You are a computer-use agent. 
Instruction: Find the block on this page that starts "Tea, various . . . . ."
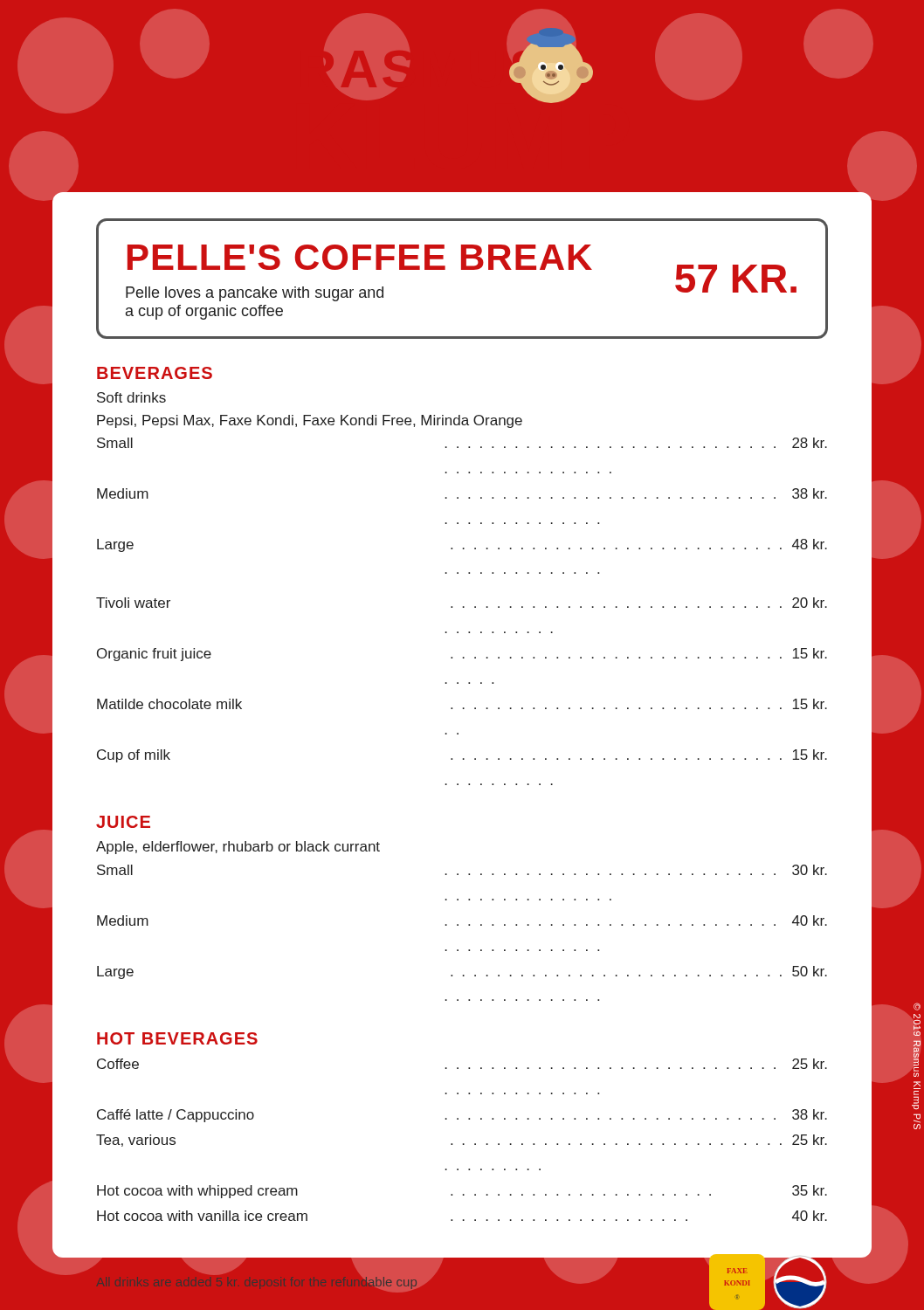(462, 1154)
